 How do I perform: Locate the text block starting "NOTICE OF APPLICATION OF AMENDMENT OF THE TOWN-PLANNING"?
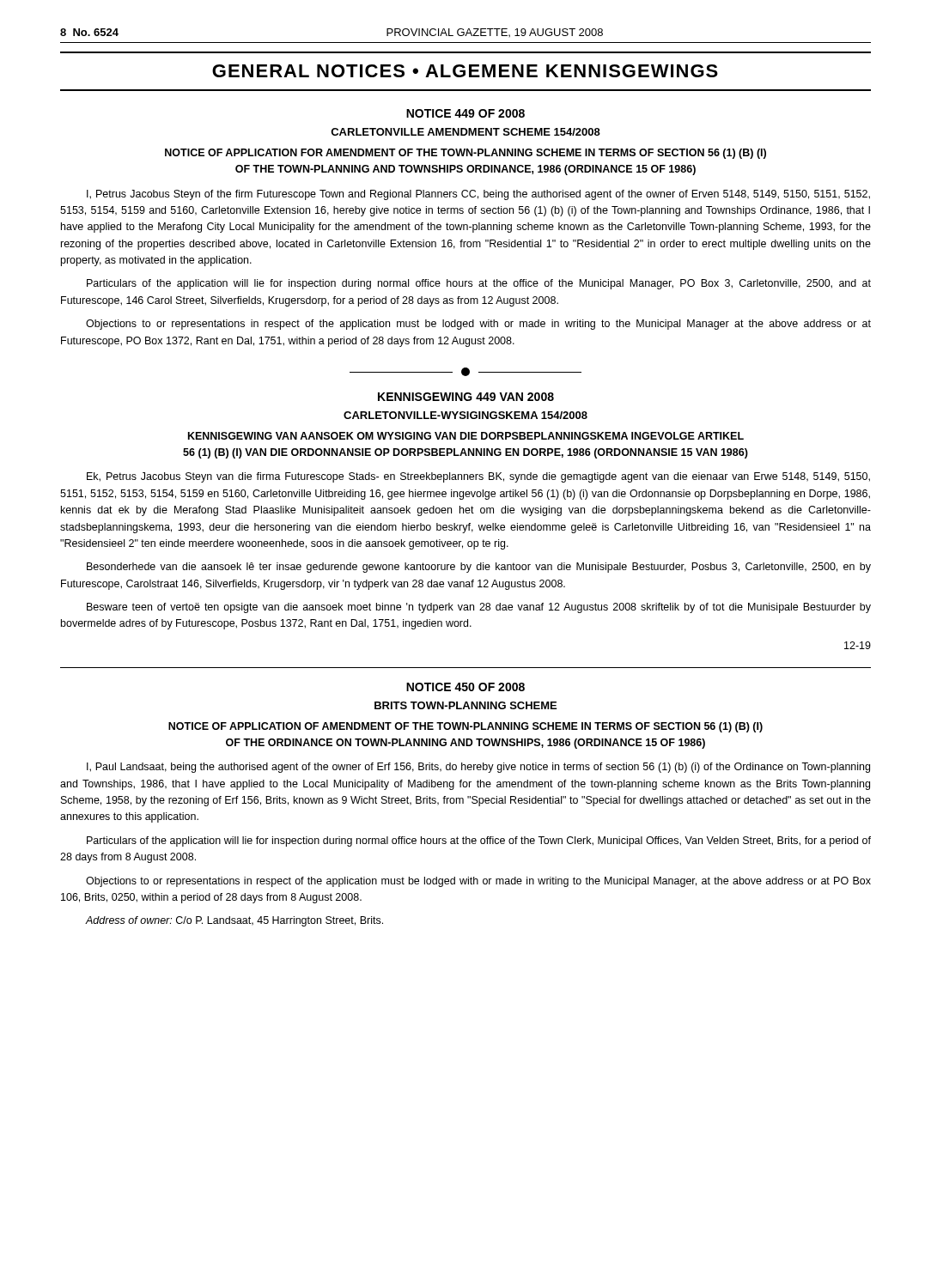pyautogui.click(x=466, y=735)
